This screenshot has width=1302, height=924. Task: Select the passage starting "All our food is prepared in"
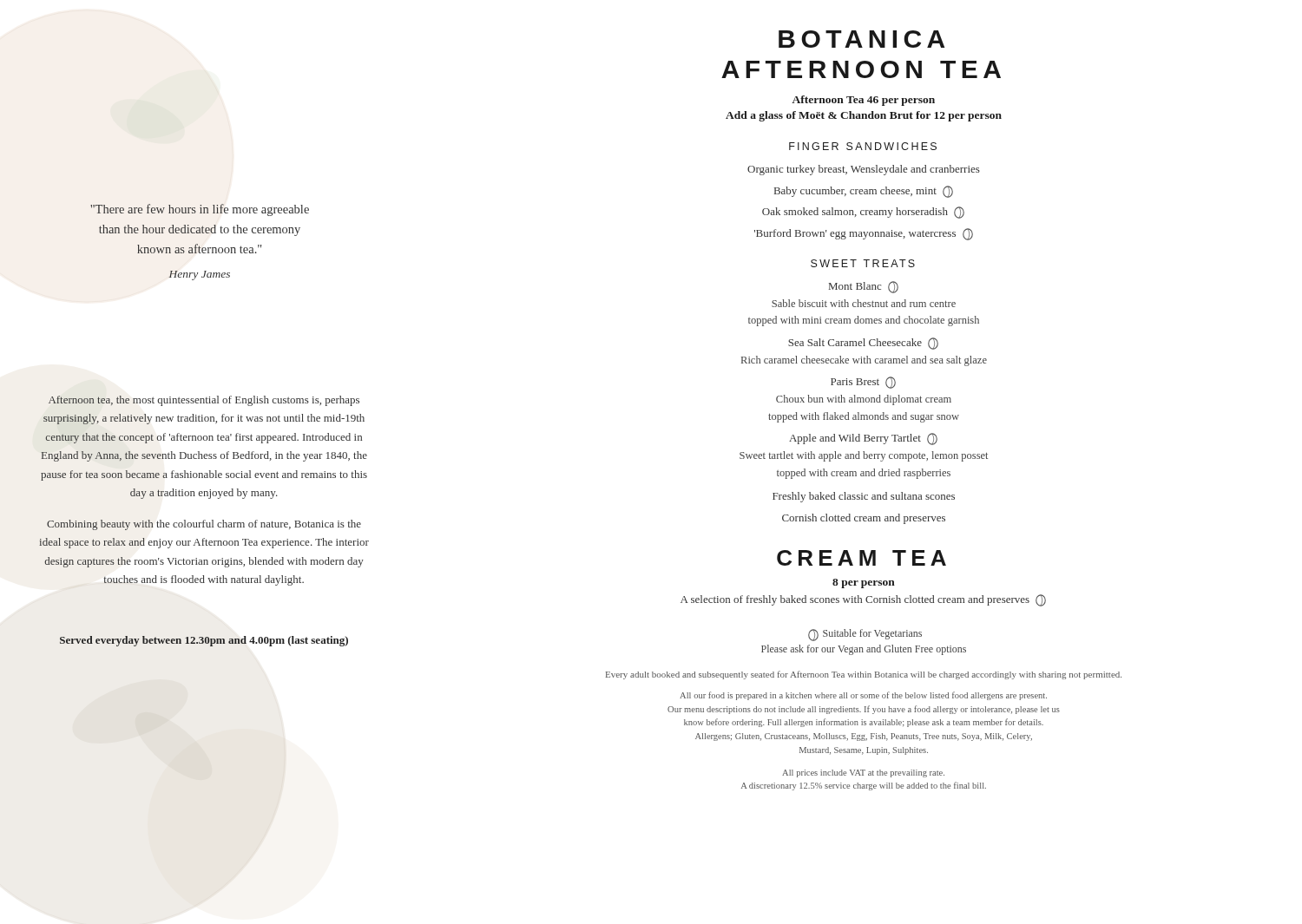click(864, 723)
